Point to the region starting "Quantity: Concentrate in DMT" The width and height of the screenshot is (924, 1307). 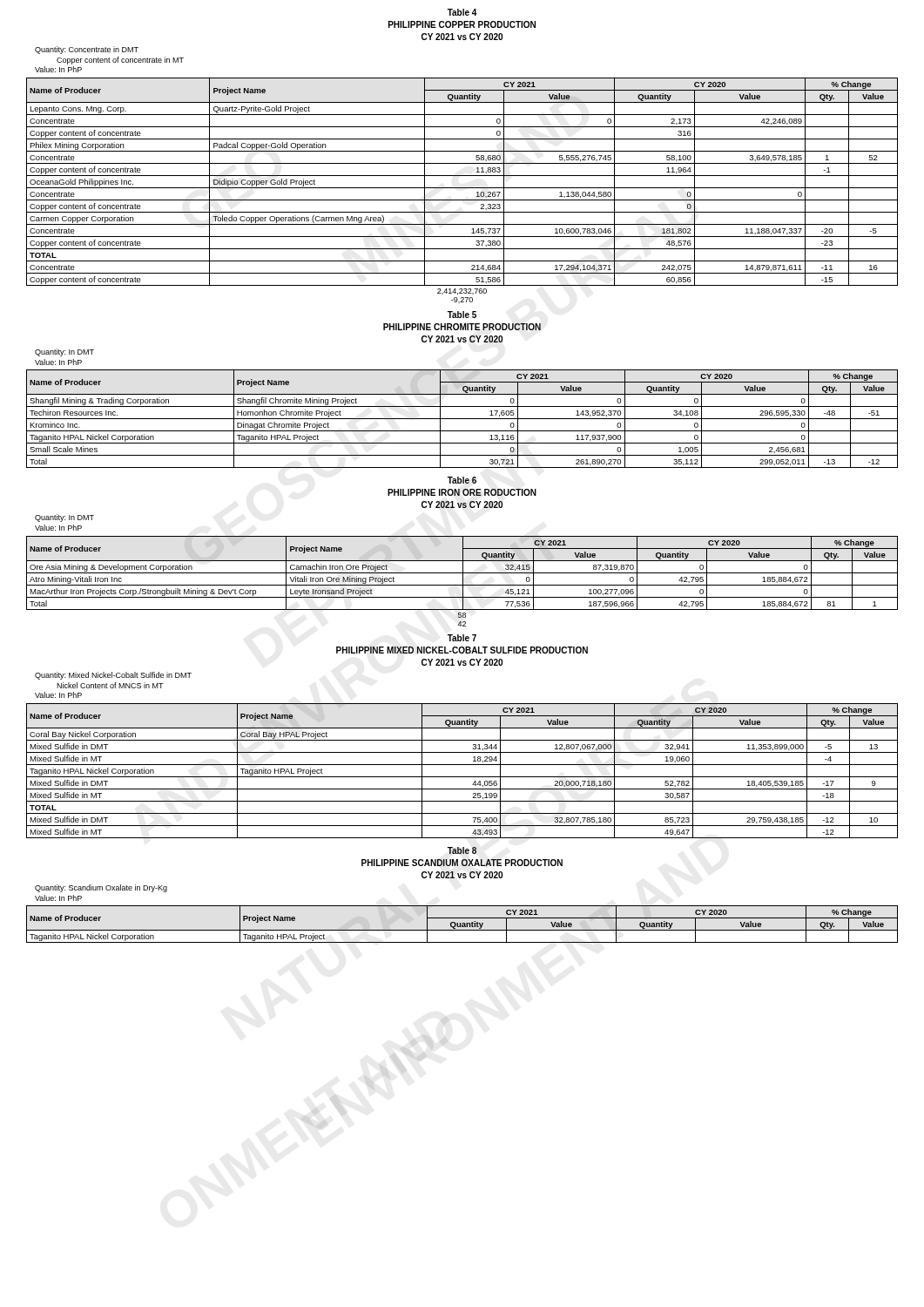point(109,60)
